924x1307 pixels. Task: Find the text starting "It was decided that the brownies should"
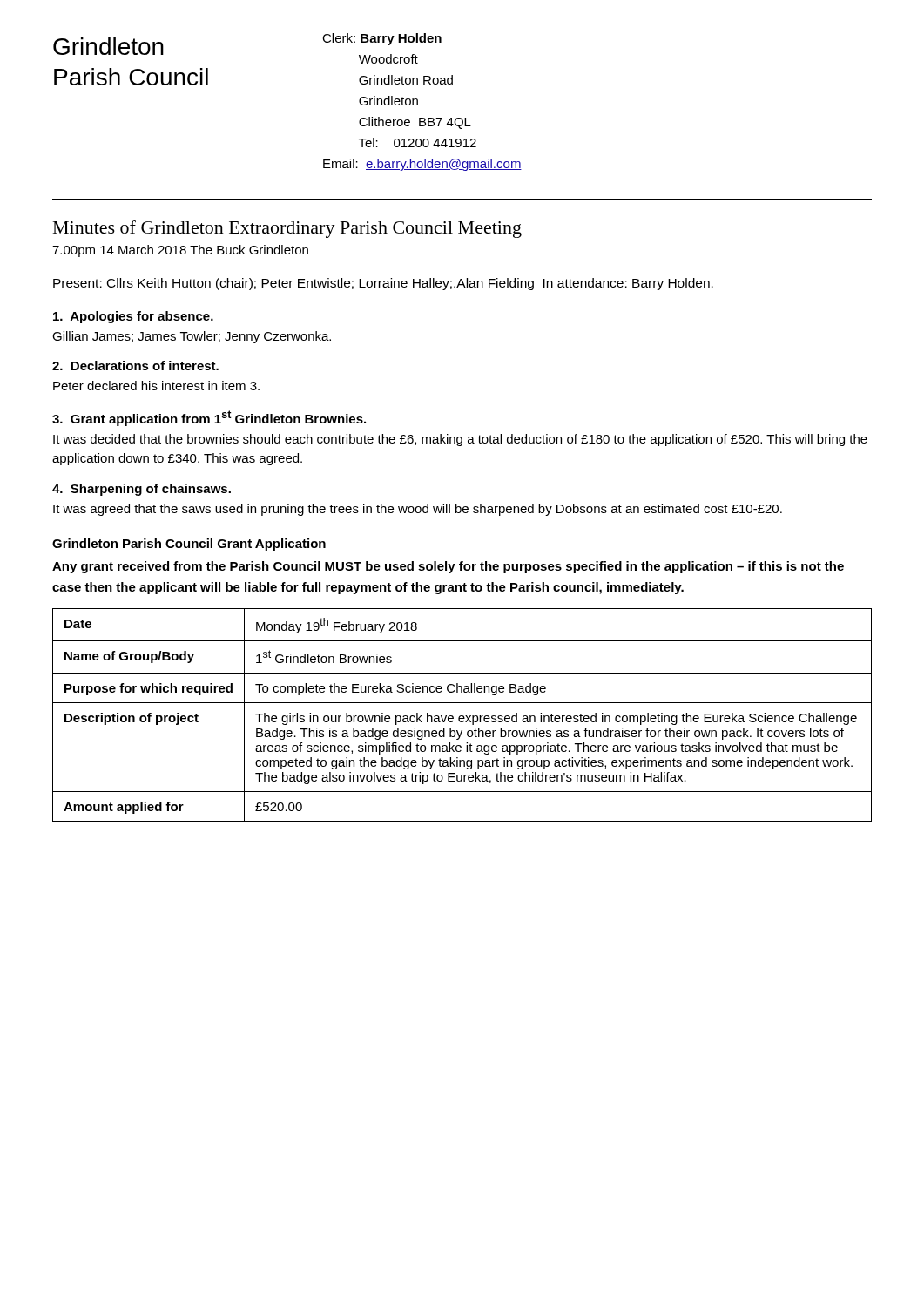[460, 448]
